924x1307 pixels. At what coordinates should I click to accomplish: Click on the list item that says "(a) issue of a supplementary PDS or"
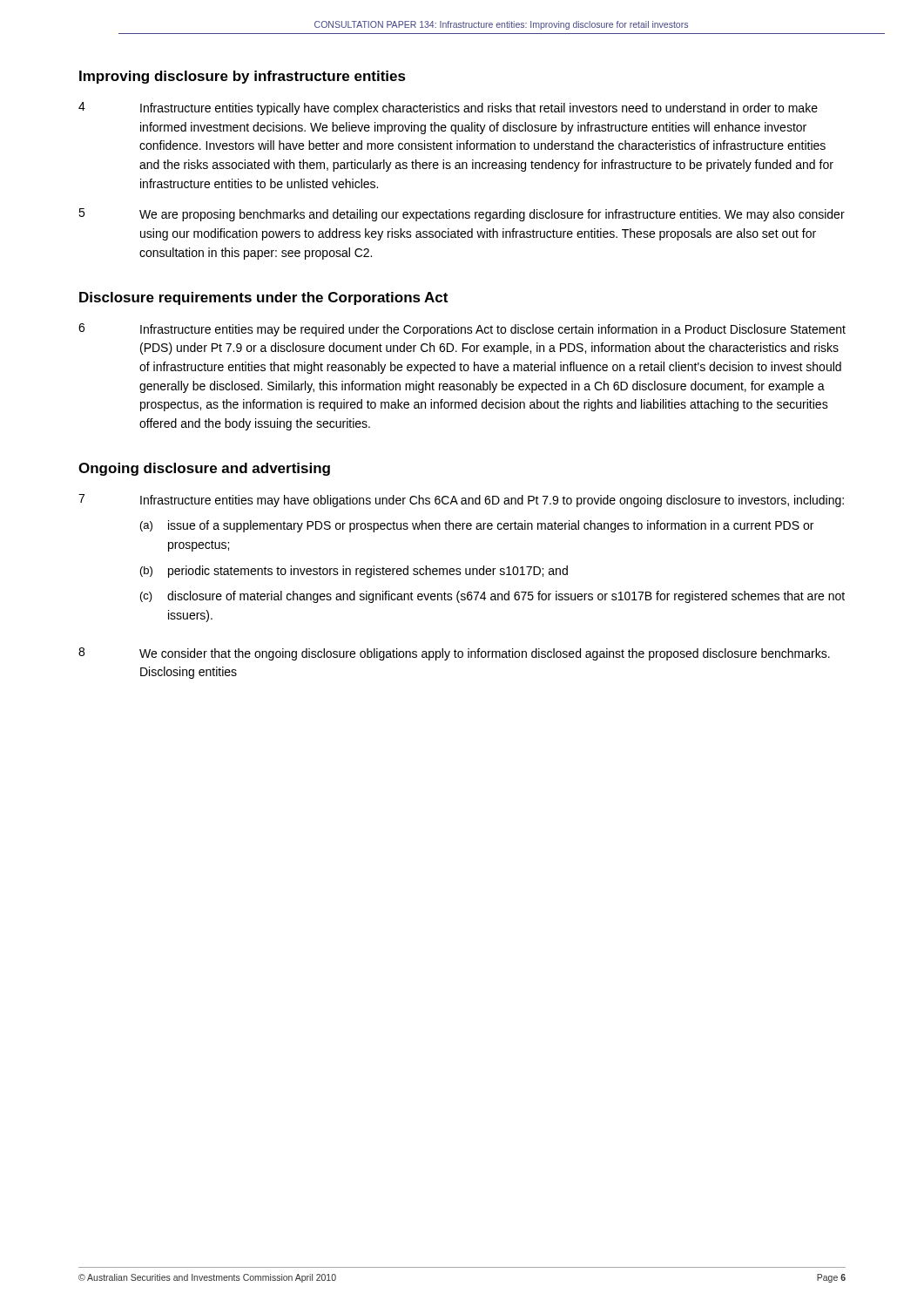tap(492, 536)
